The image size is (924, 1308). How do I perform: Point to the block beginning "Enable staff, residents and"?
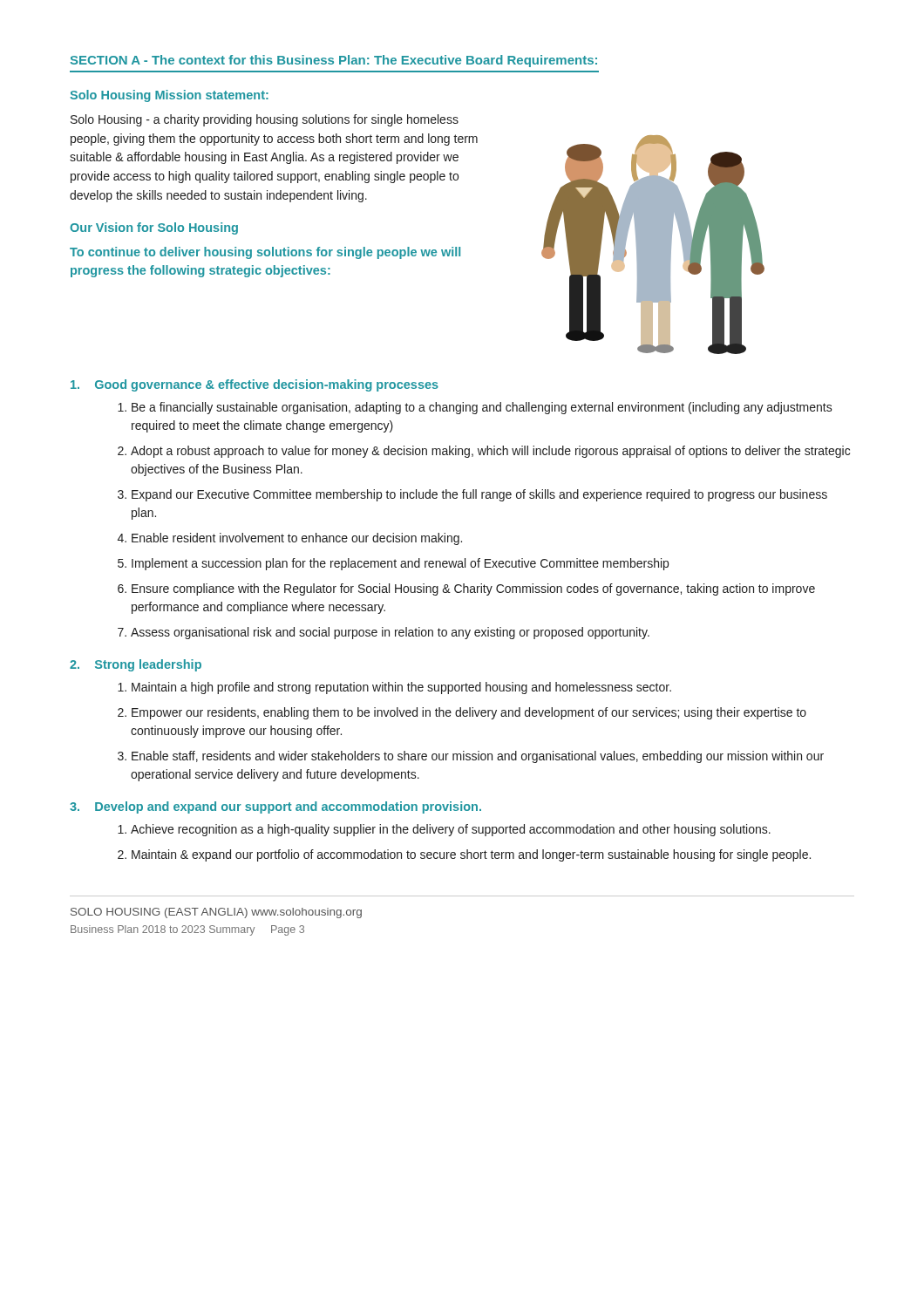coord(477,765)
